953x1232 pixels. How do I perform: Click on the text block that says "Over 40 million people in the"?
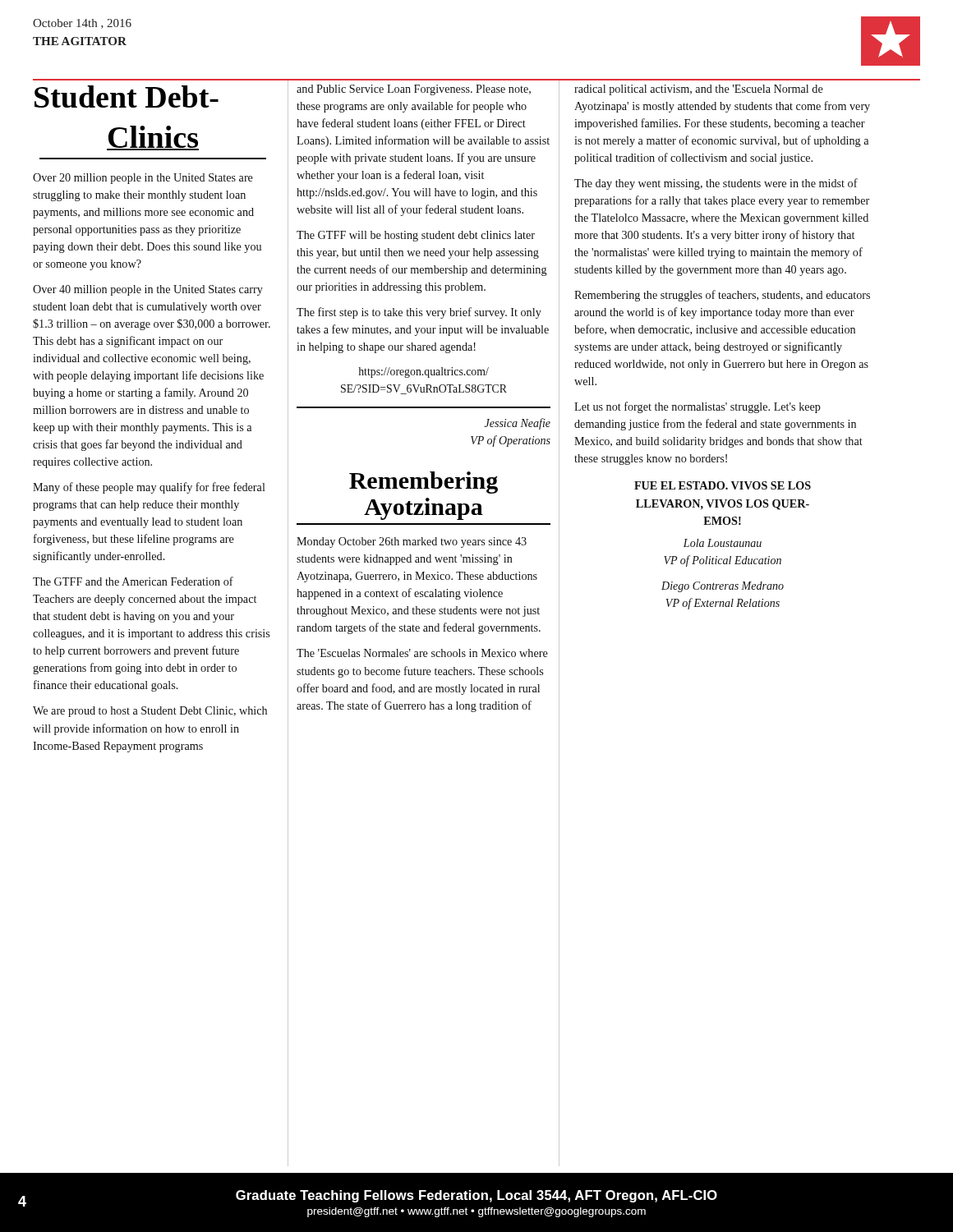152,376
